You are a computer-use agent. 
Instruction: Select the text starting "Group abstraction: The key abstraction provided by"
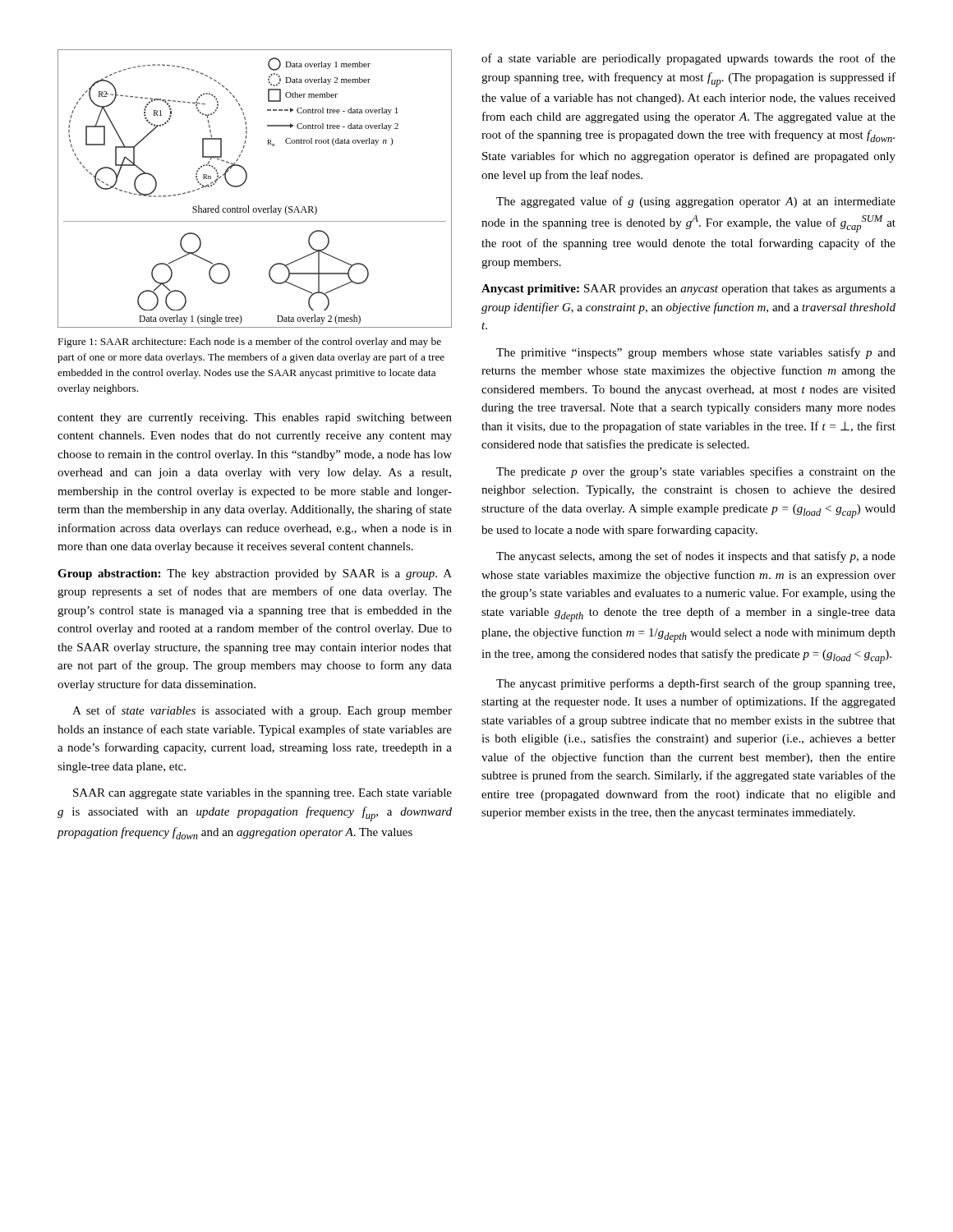pyautogui.click(x=255, y=704)
